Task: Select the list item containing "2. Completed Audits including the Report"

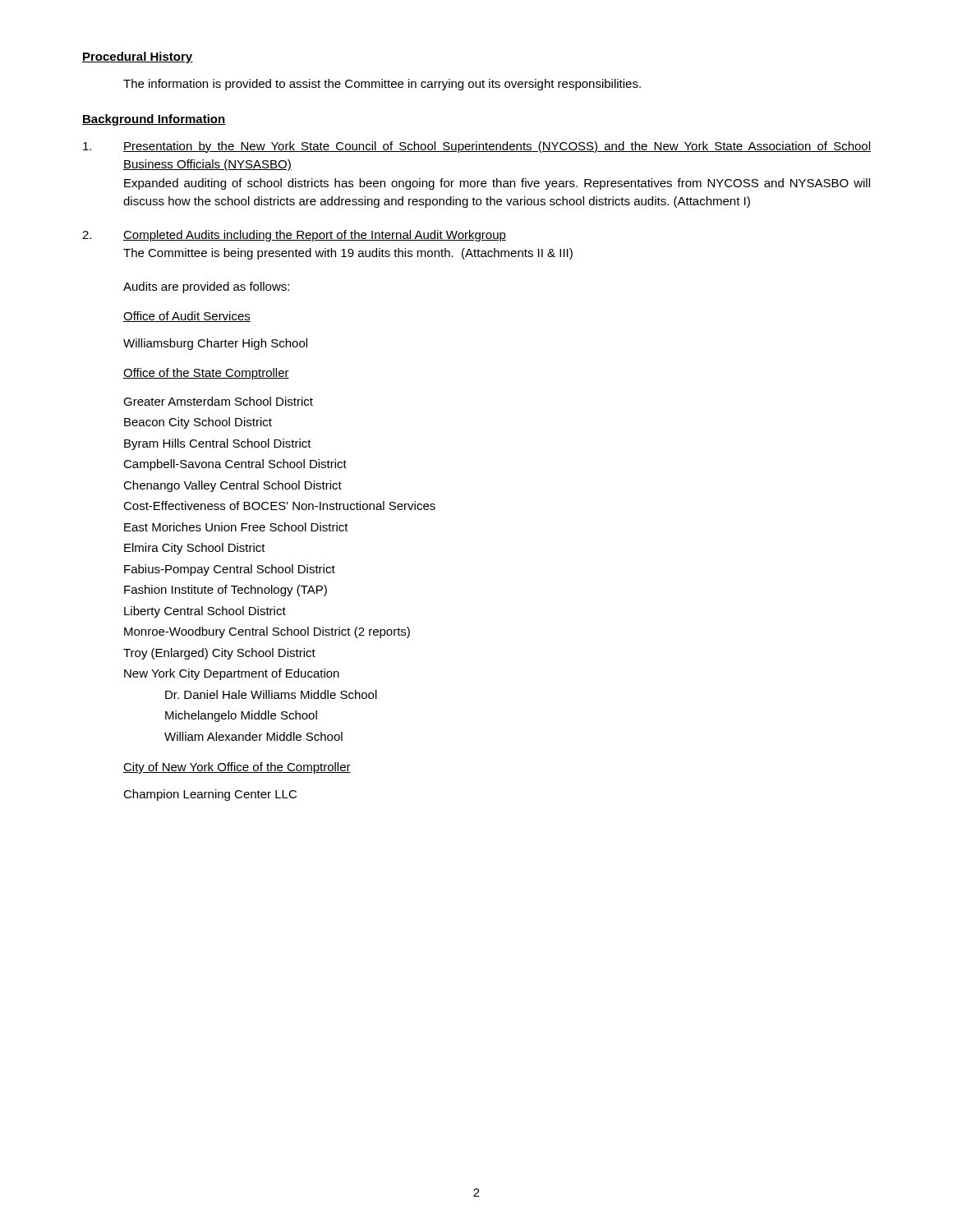Action: click(476, 244)
